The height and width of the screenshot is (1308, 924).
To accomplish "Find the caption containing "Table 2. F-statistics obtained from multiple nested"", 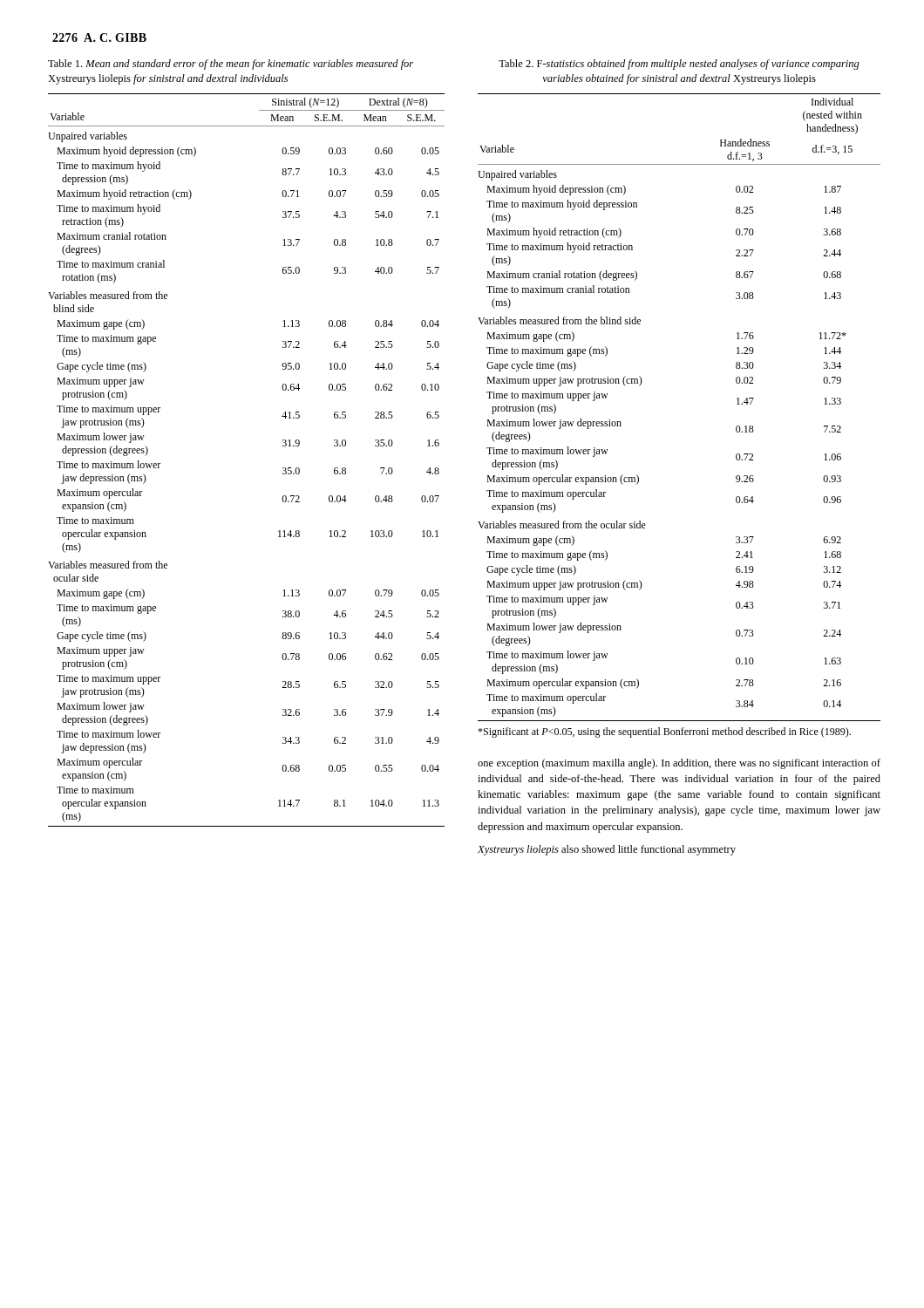I will pyautogui.click(x=679, y=71).
